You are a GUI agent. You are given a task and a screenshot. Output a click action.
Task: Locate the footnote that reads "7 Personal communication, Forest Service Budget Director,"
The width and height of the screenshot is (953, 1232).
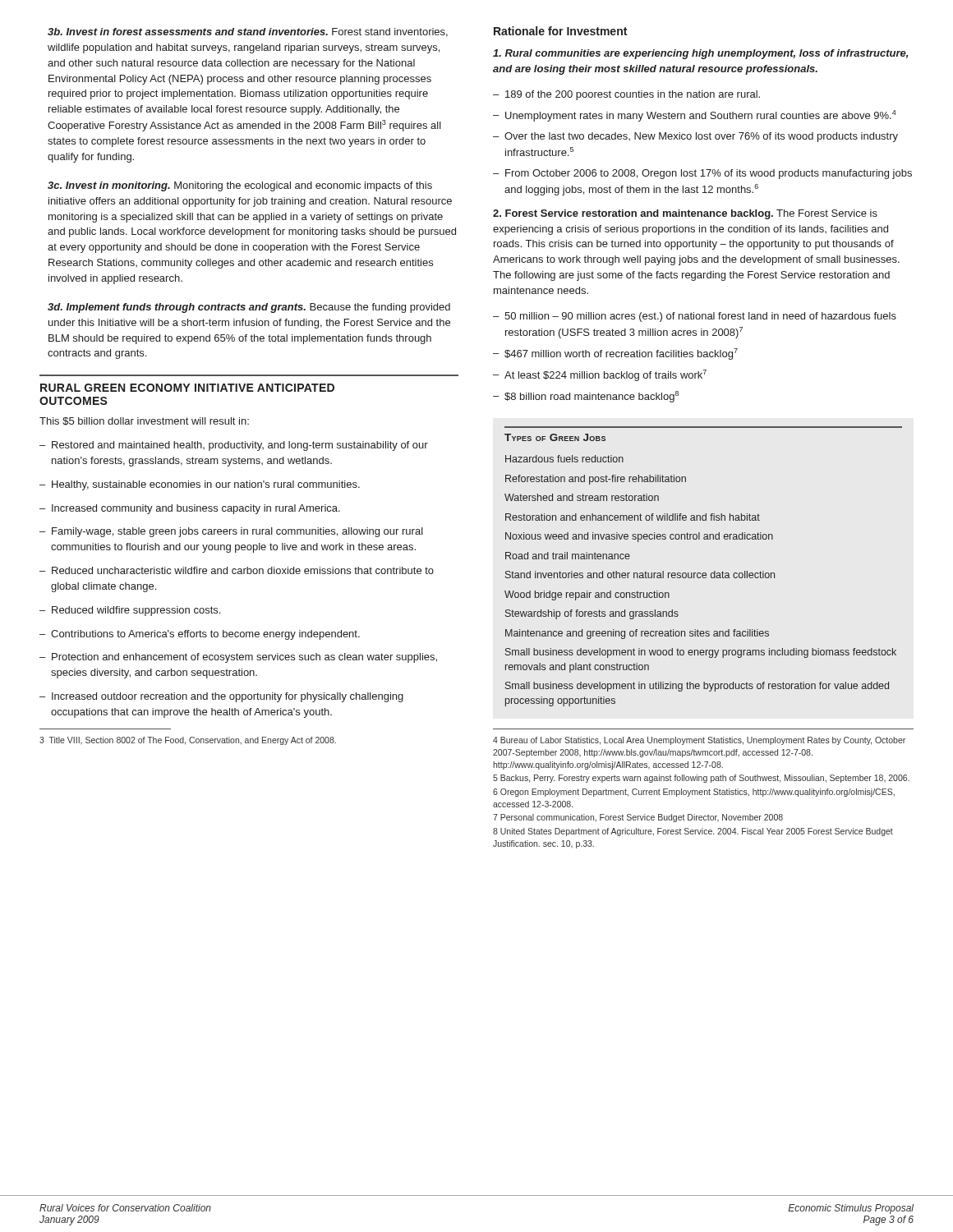[638, 818]
